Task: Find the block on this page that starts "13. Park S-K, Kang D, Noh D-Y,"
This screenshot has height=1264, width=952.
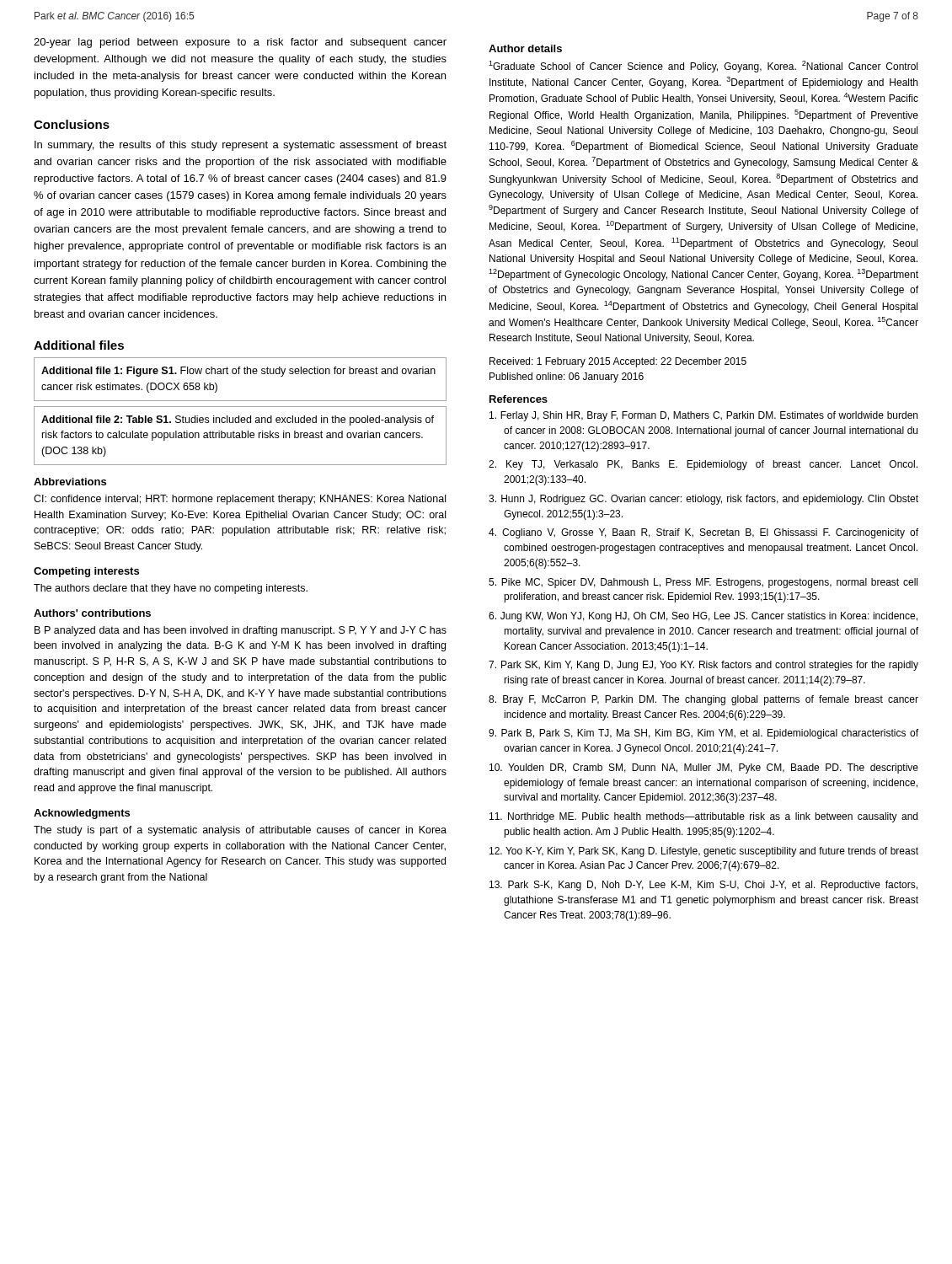Action: [703, 901]
